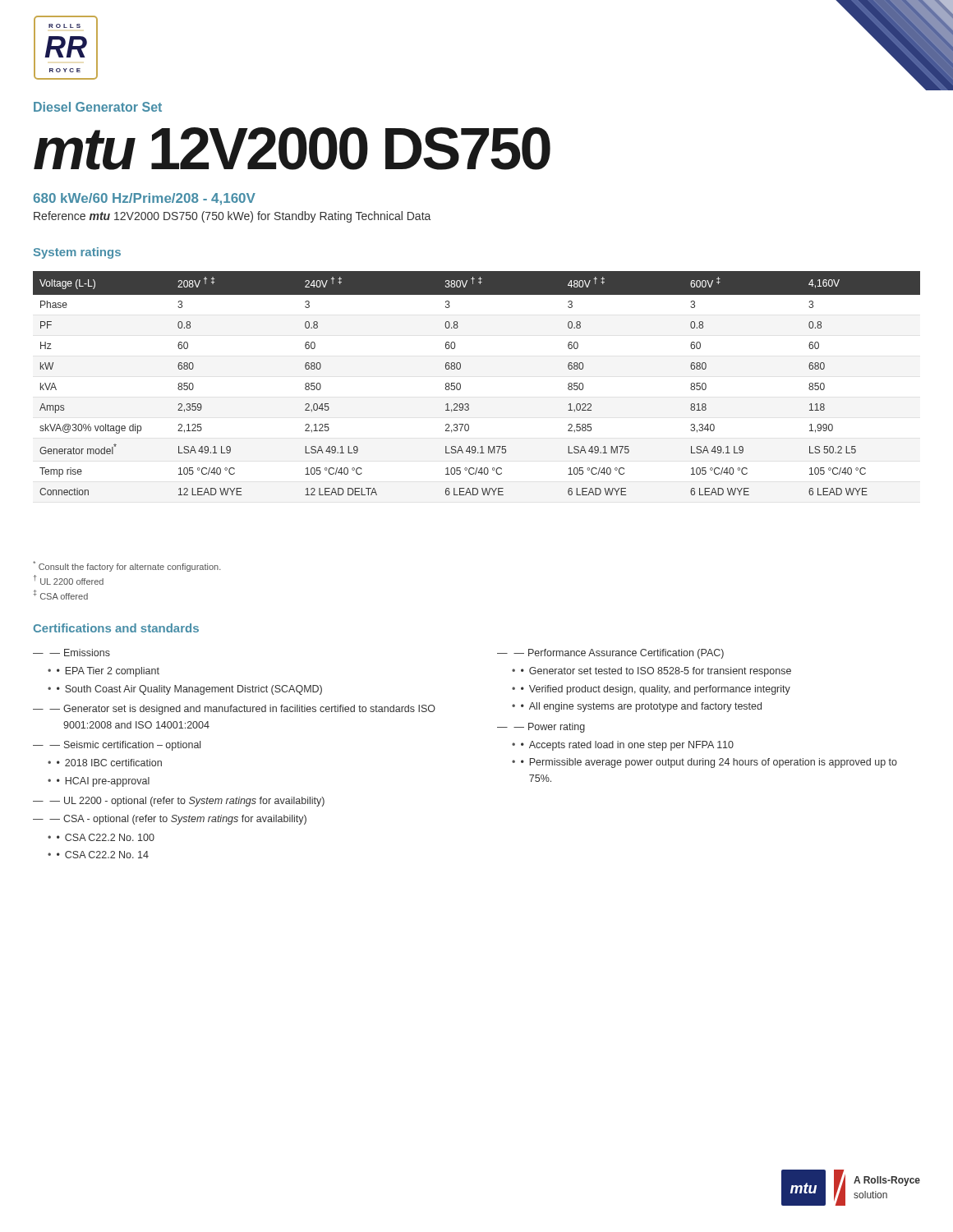Click on the text starting "—CSA - optional (refer"
This screenshot has width=953, height=1232.
coord(178,820)
